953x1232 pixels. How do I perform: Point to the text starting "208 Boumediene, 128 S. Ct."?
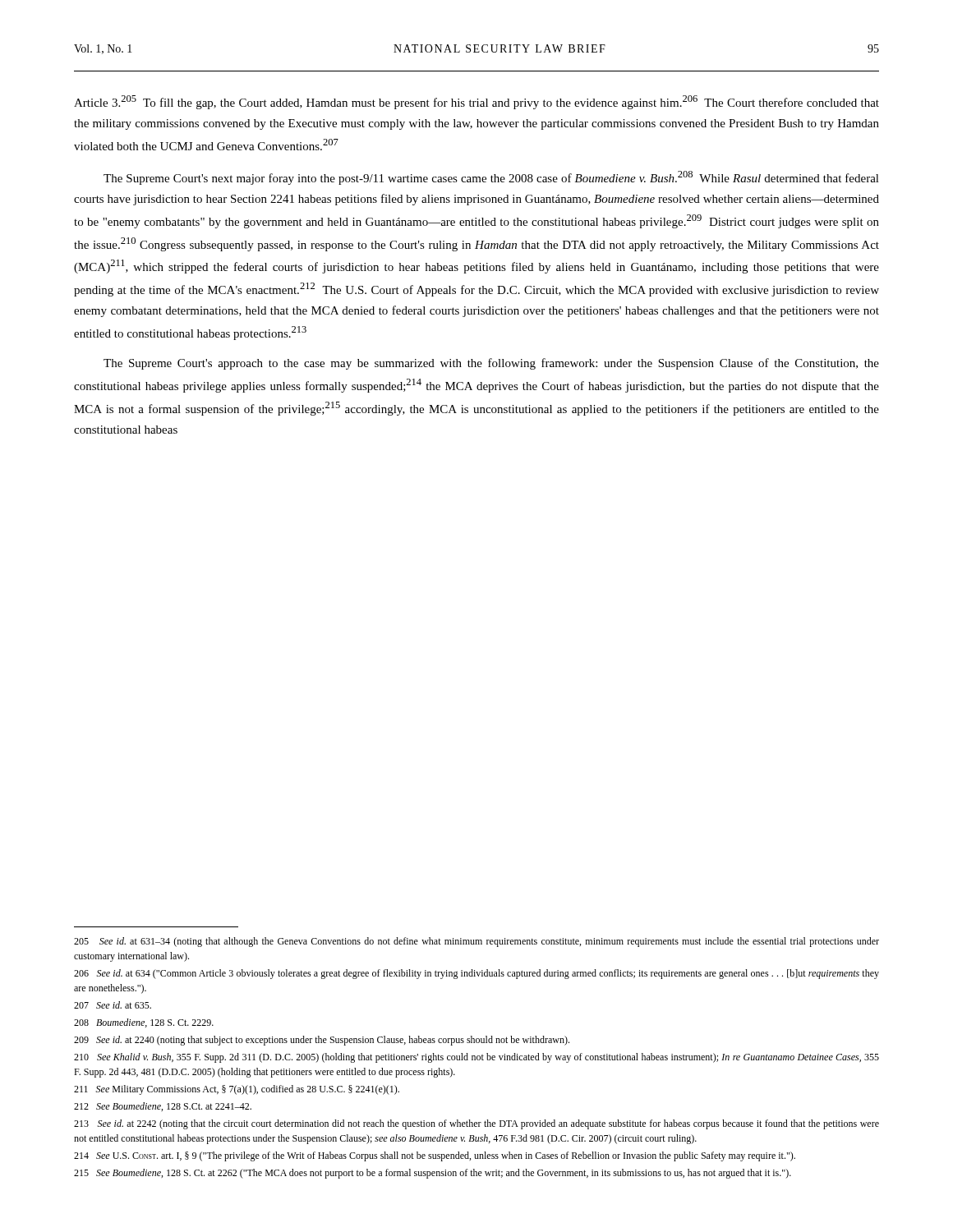[144, 1023]
